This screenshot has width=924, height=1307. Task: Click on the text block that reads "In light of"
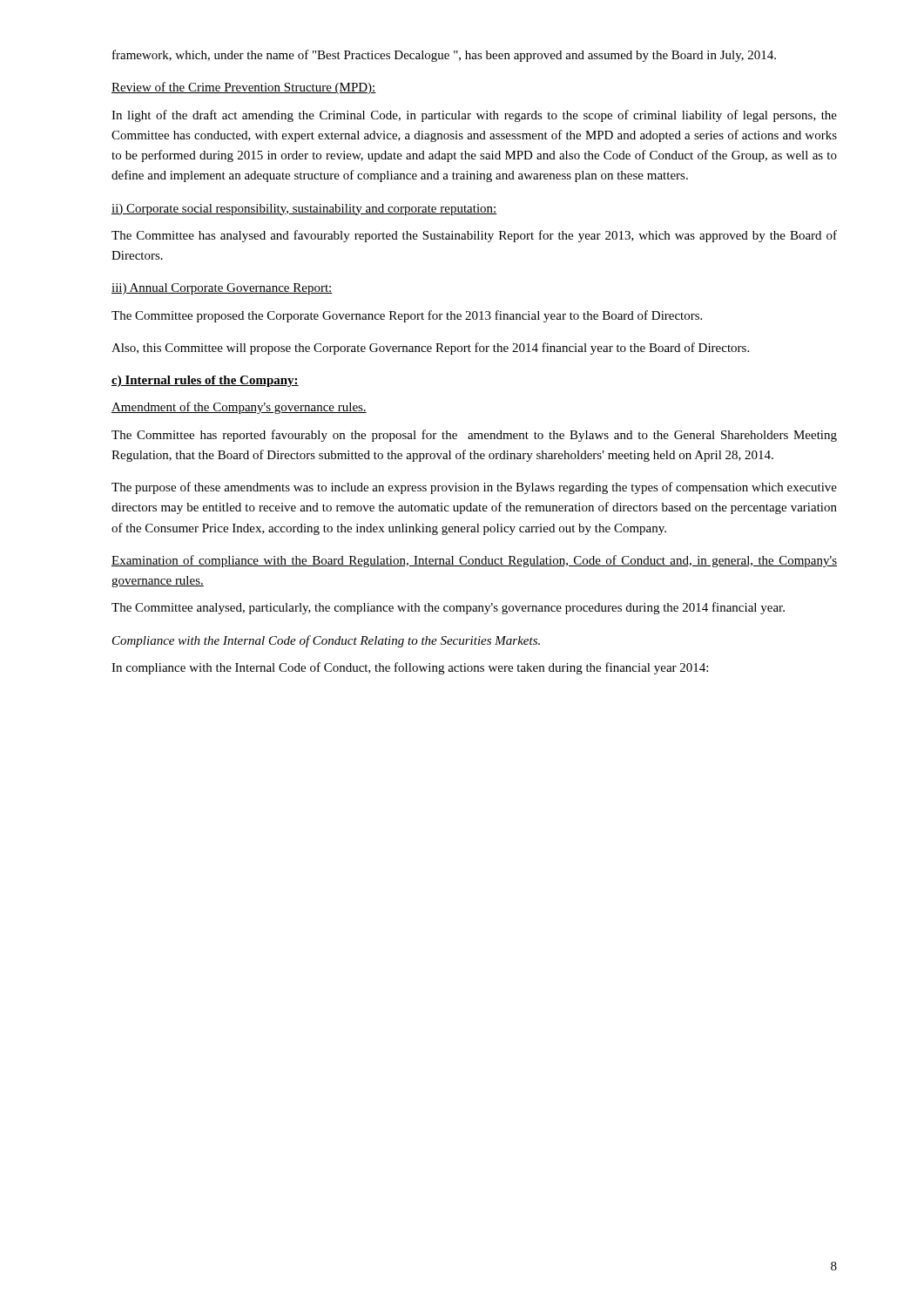(474, 145)
